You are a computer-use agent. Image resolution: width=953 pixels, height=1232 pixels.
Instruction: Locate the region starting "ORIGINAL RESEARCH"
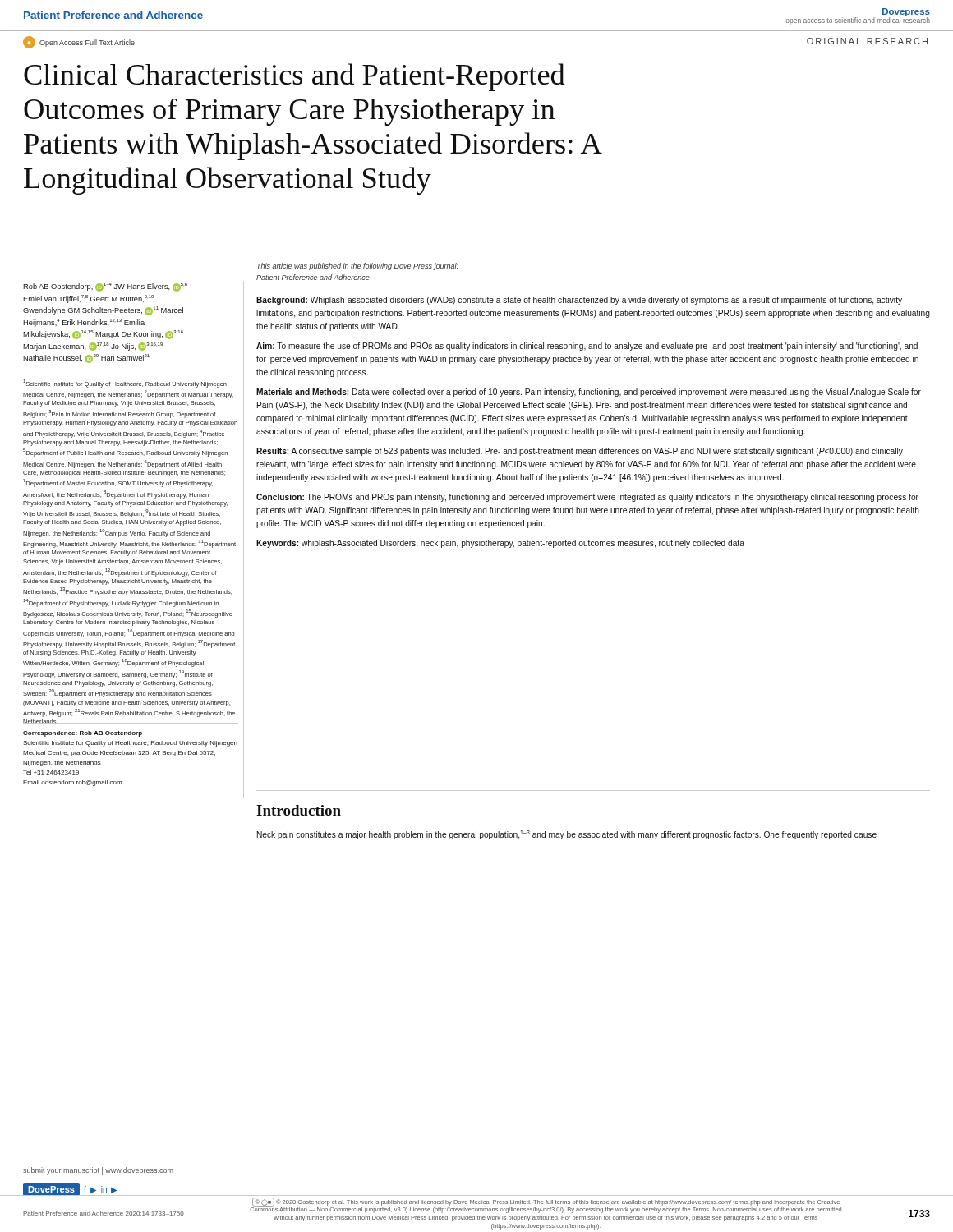(x=868, y=41)
